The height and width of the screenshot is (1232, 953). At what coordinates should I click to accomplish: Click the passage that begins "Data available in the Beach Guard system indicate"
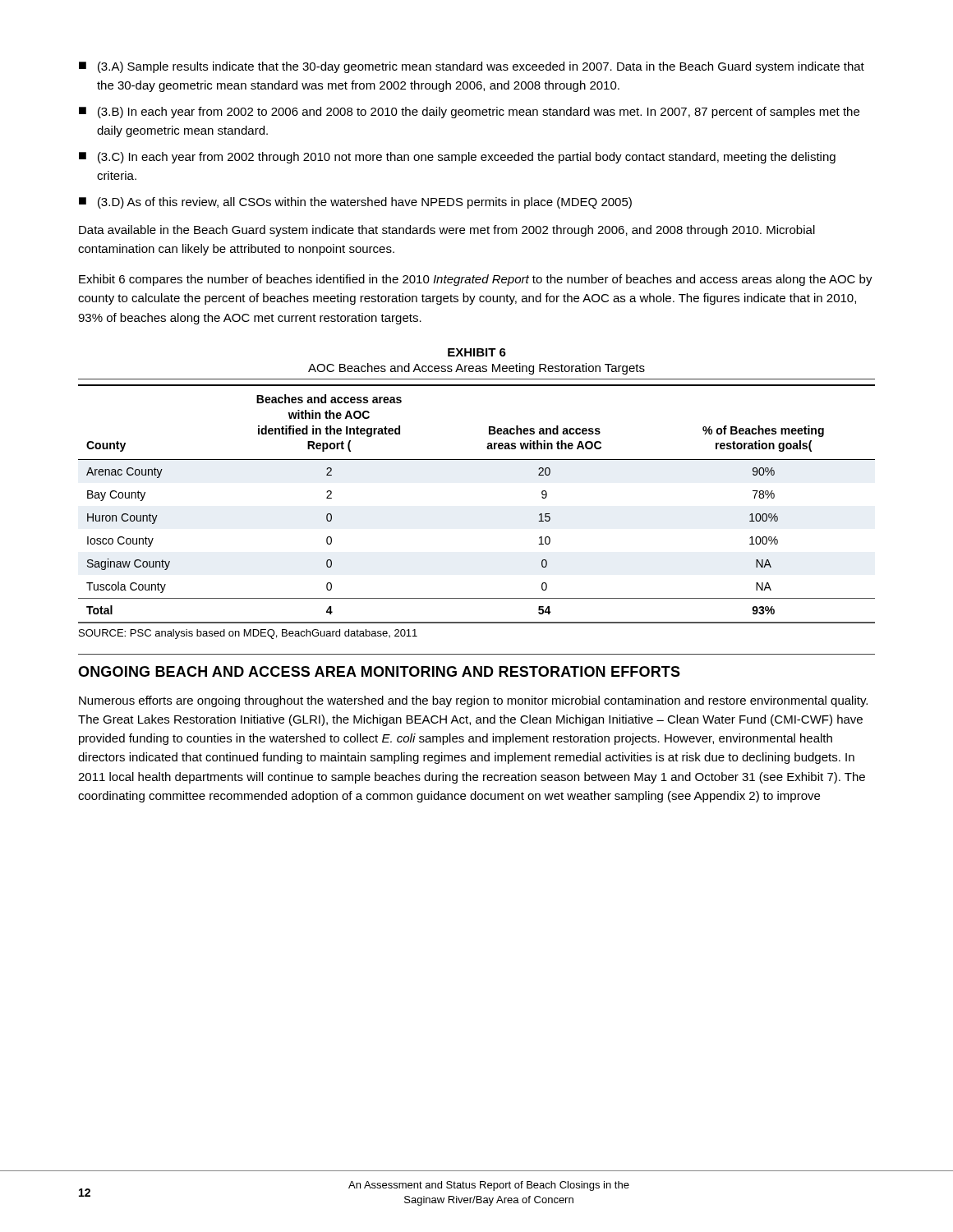pyautogui.click(x=447, y=239)
